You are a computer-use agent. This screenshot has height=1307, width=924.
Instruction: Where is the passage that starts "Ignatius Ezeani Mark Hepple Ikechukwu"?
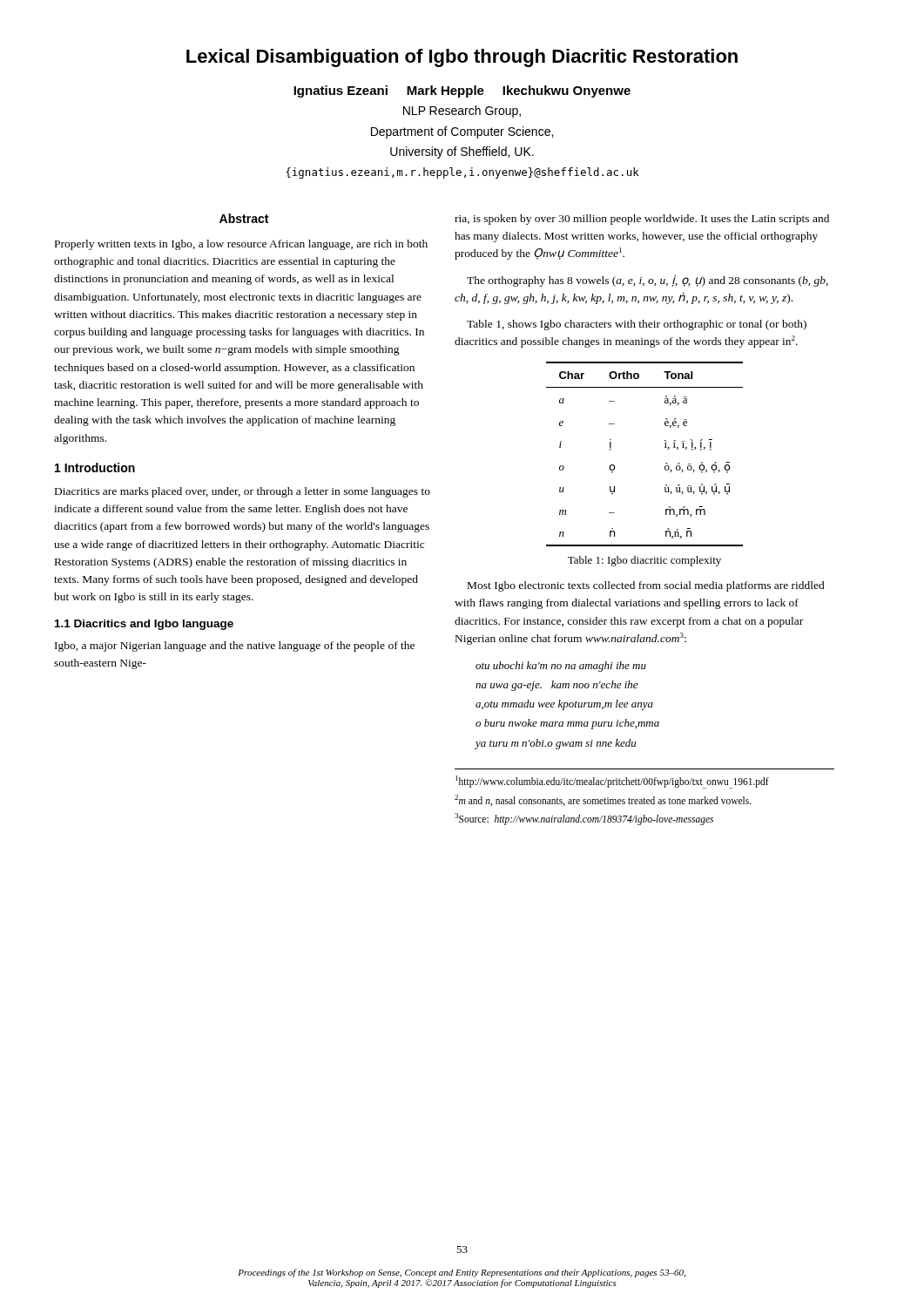coord(462,131)
